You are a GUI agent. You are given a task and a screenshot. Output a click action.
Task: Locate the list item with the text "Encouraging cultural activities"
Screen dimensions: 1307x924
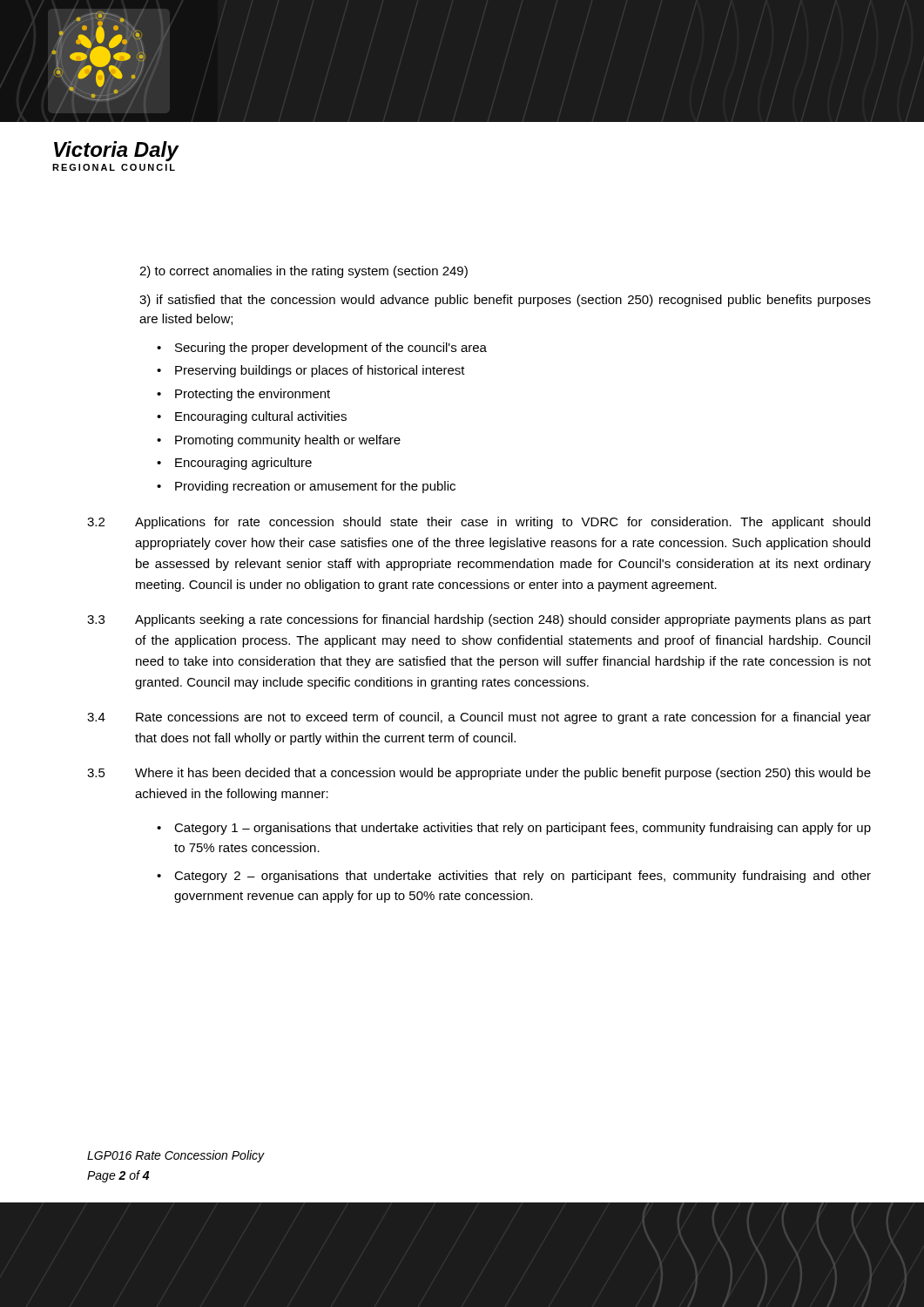pyautogui.click(x=261, y=416)
